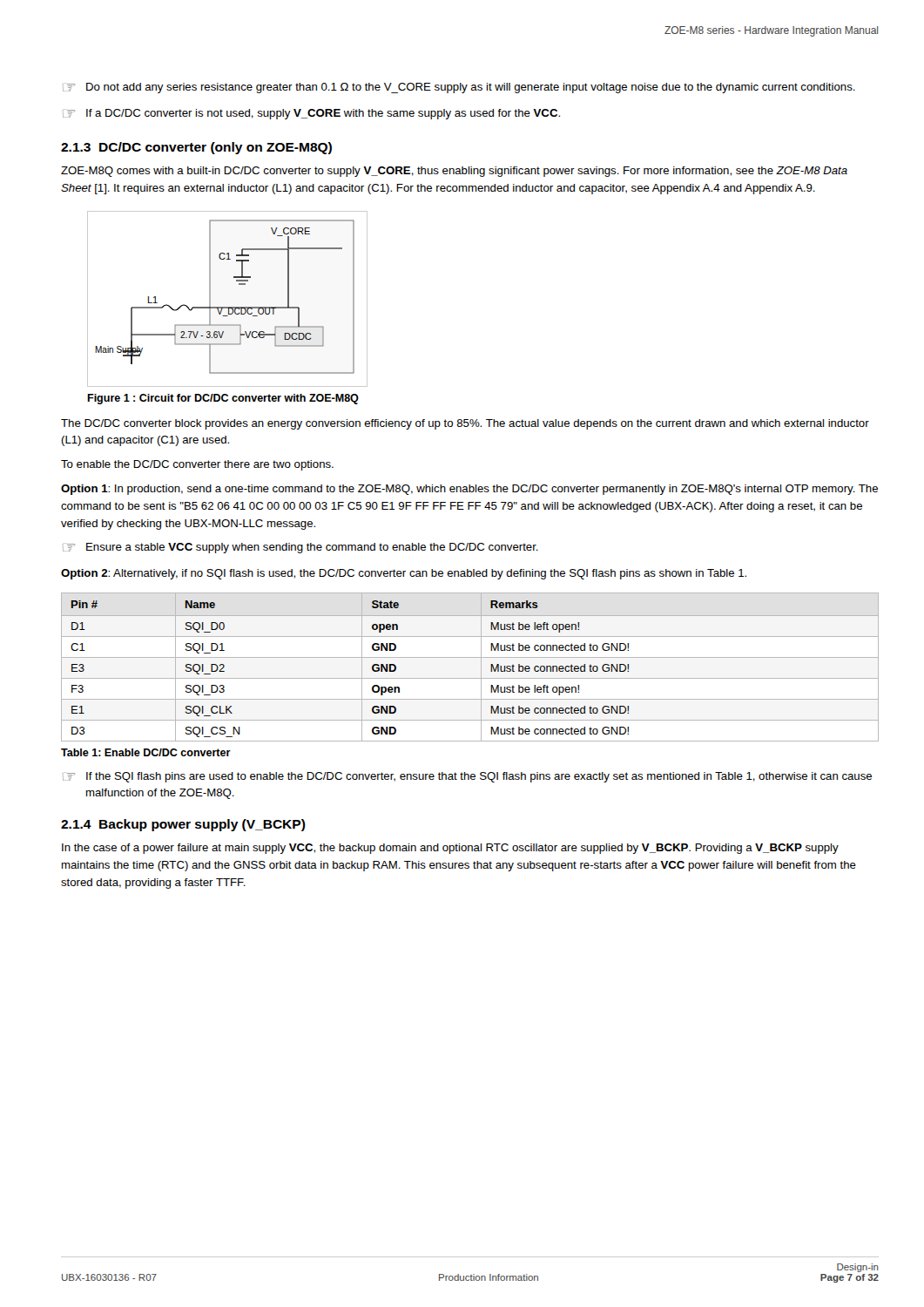This screenshot has width=924, height=1307.
Task: Locate the block of text that opens with "☞ Ensure a stable VCC supply"
Action: (300, 548)
